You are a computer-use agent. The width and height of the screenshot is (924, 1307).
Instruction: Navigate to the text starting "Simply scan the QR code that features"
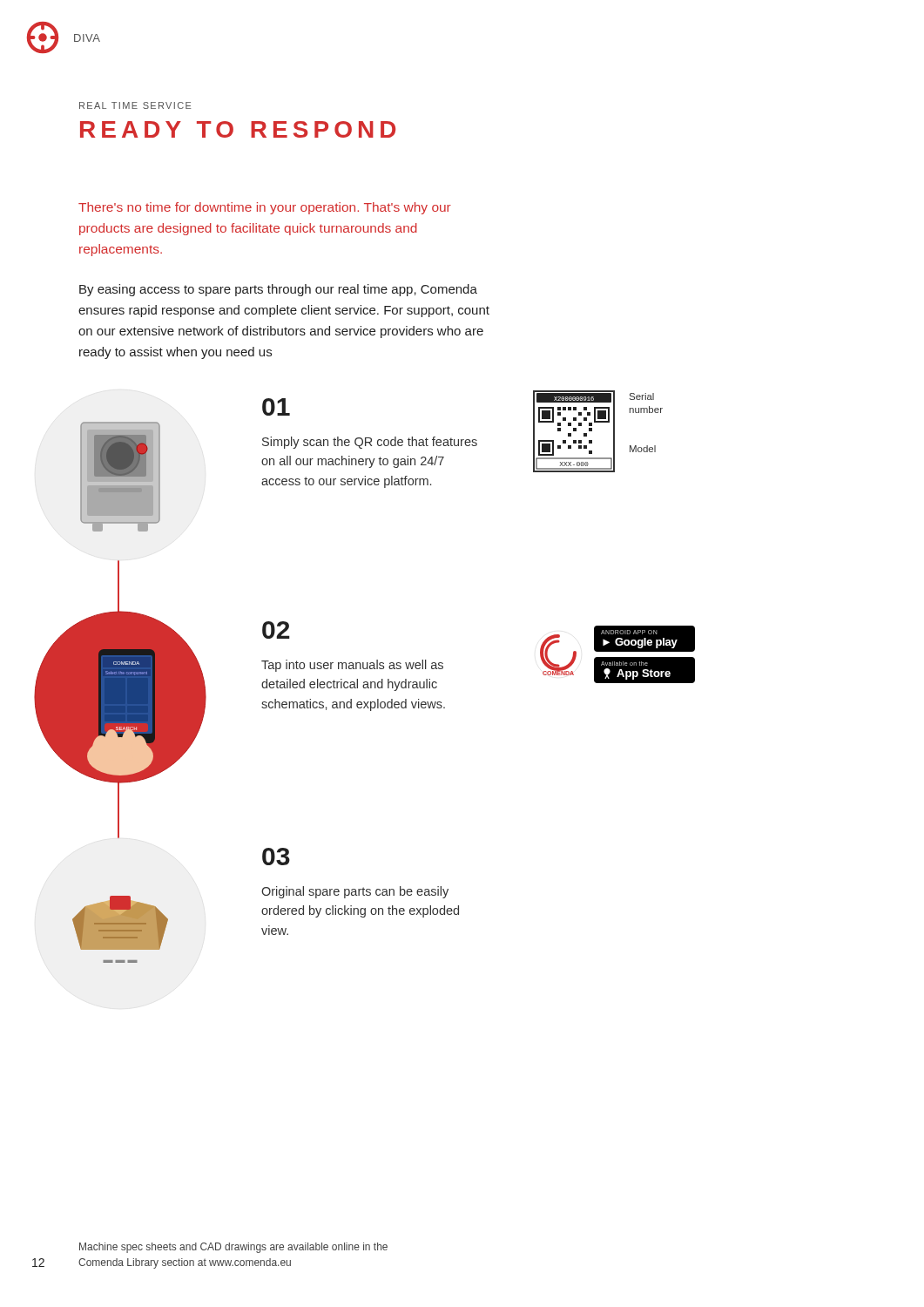pos(370,462)
